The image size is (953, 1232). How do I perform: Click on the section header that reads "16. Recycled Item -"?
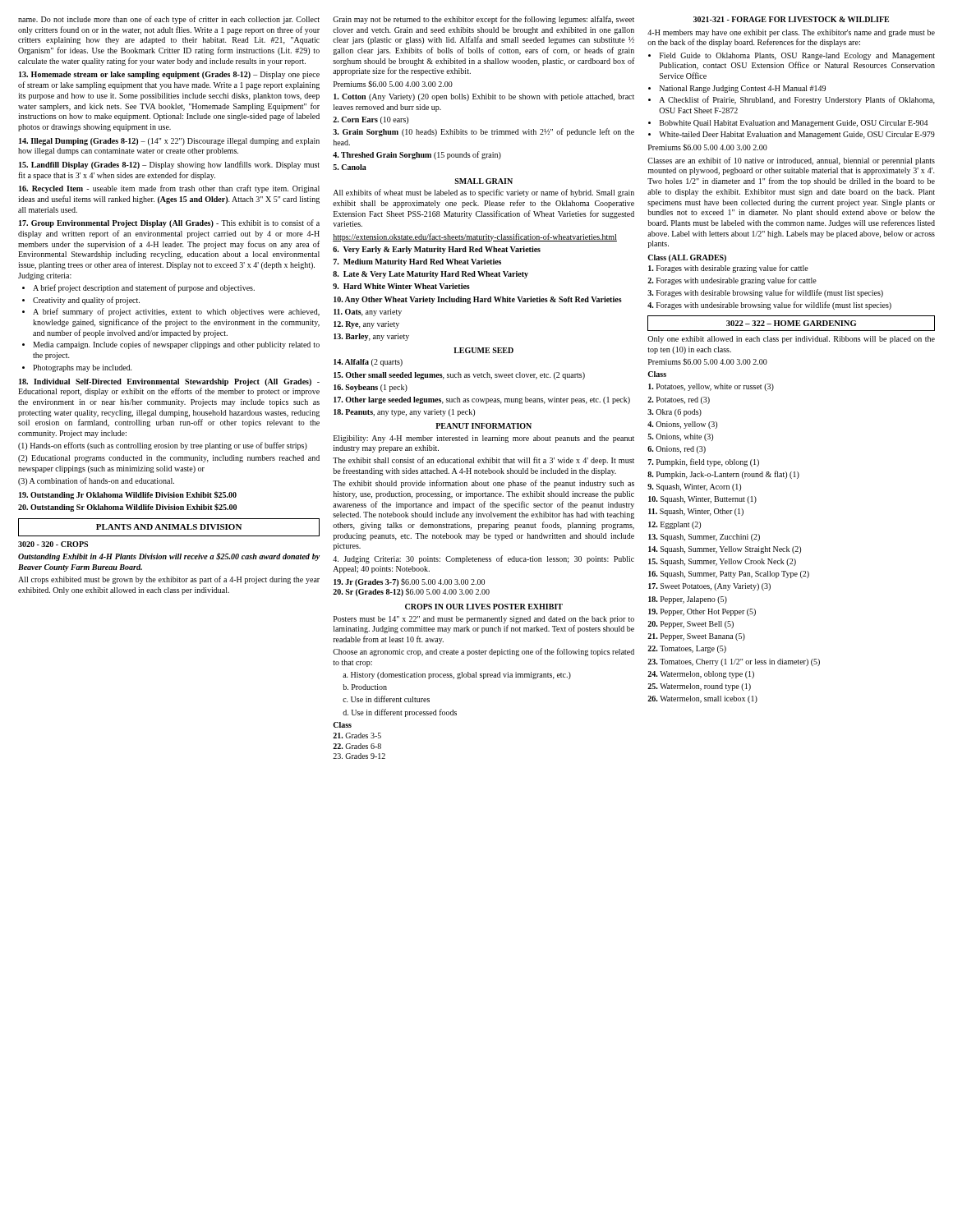[x=169, y=200]
